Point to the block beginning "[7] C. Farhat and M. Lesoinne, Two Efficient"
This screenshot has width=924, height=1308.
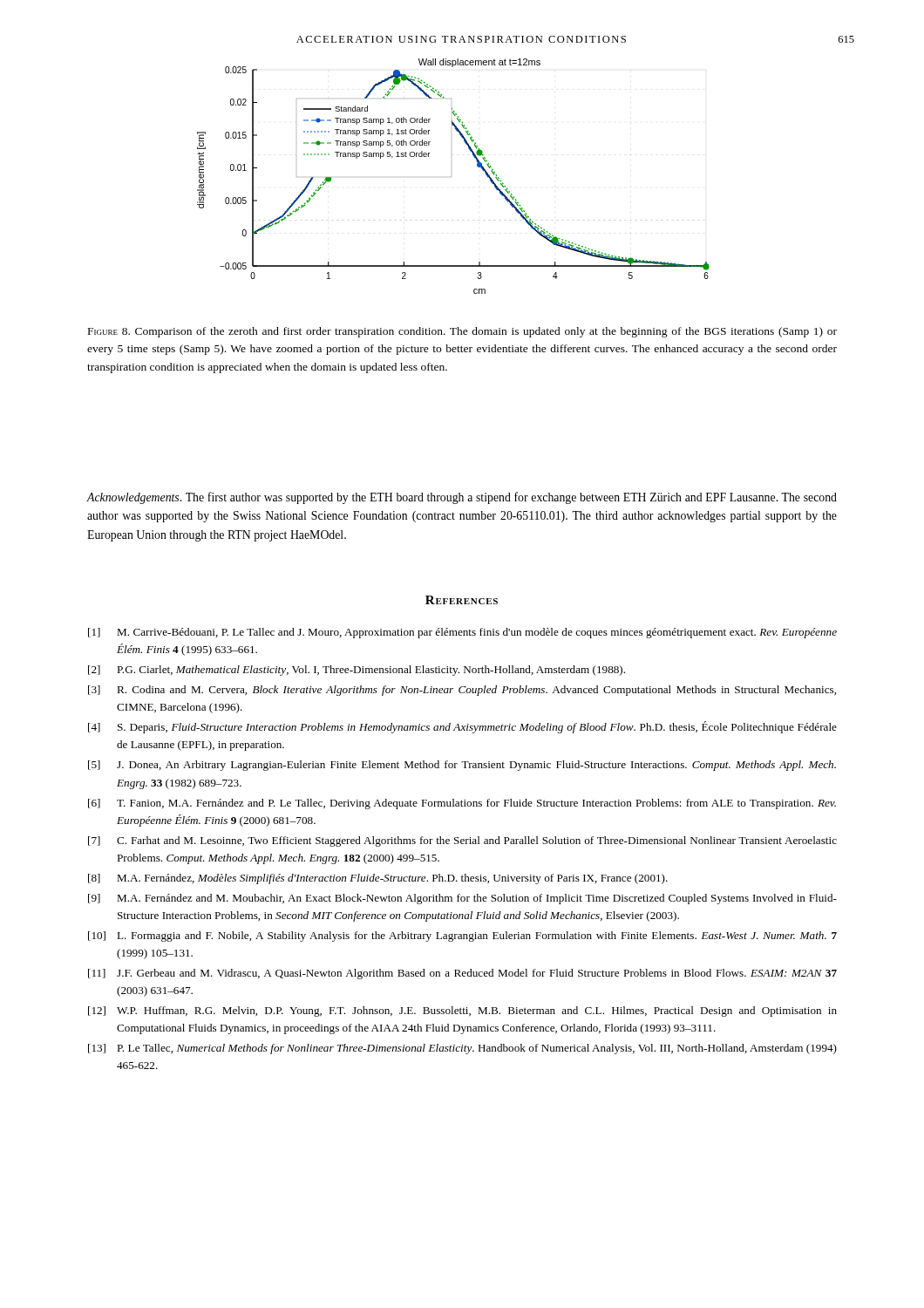(462, 849)
